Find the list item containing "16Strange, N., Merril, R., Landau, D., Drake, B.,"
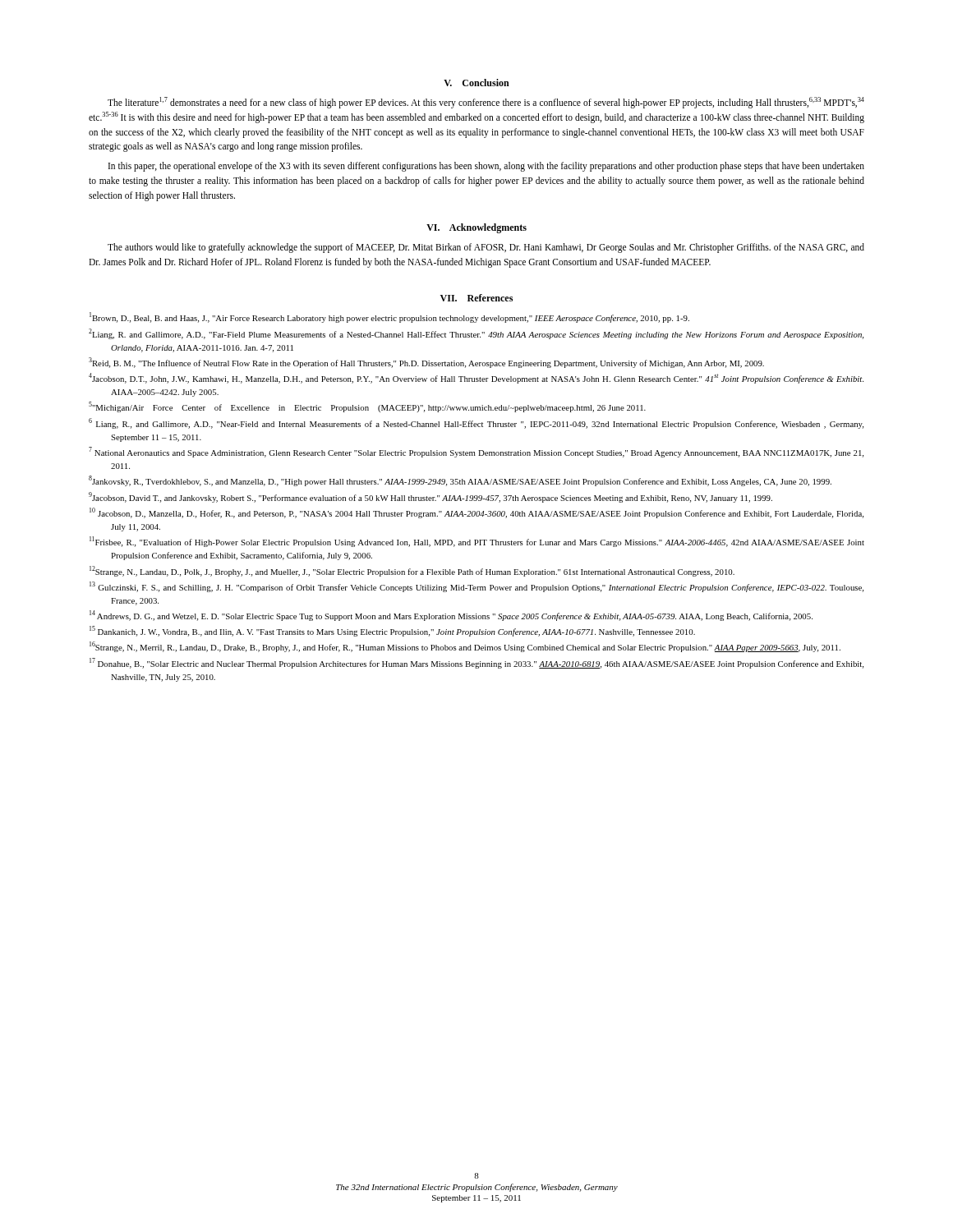The height and width of the screenshot is (1232, 953). click(x=476, y=648)
